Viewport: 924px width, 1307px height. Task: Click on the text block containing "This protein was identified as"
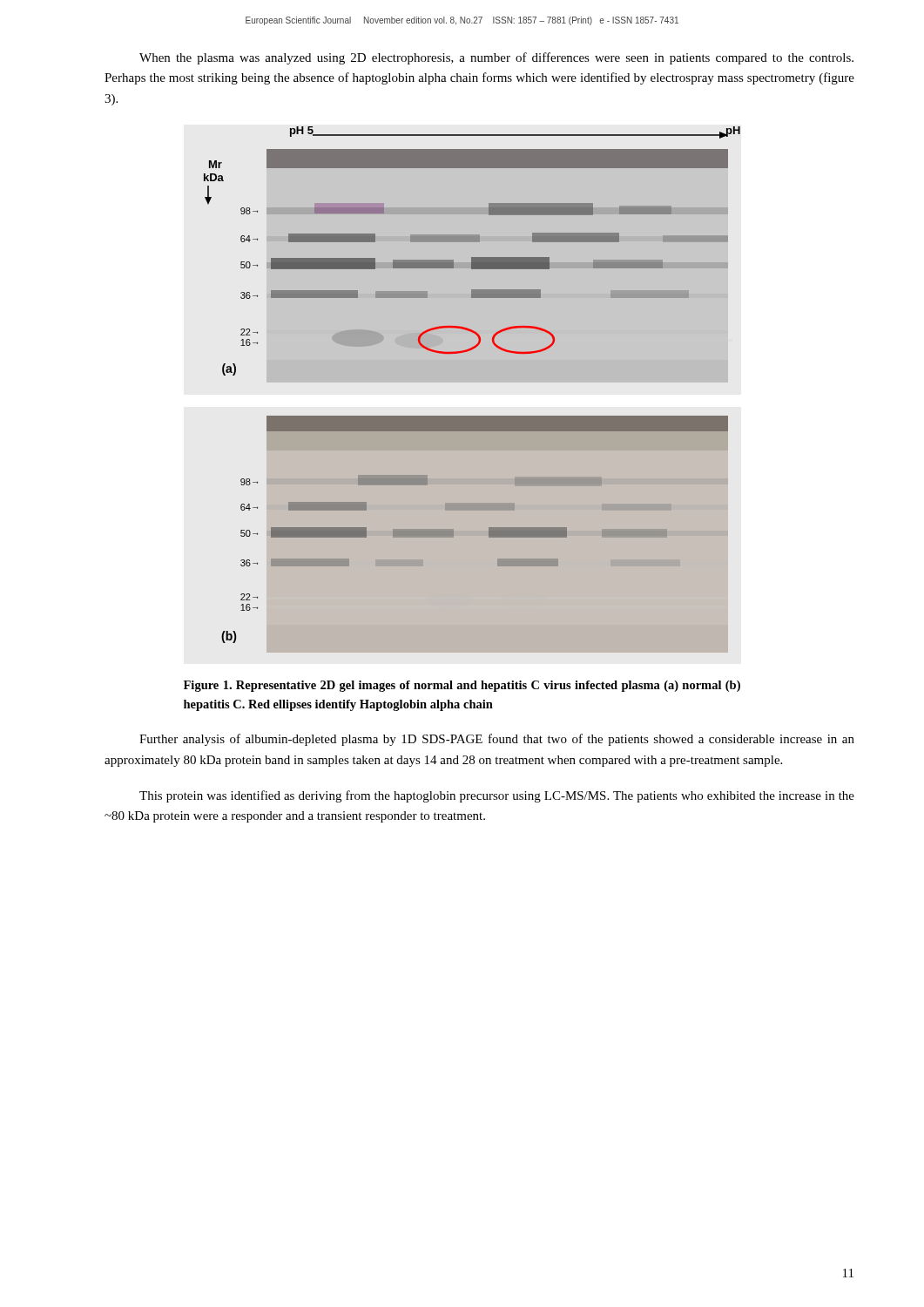pyautogui.click(x=479, y=806)
